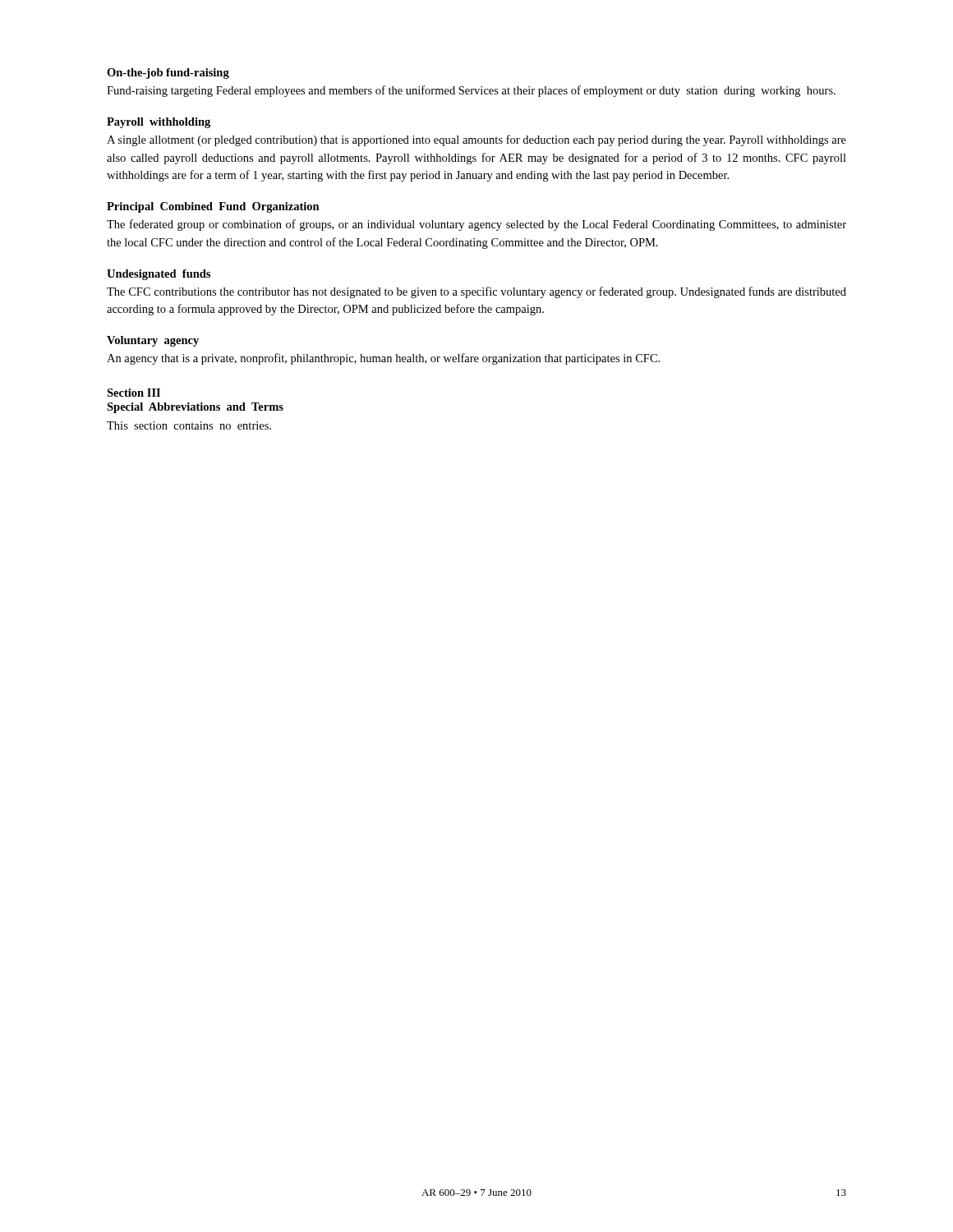The image size is (953, 1232).
Task: Locate the text "Special Abbreviations and Terms"
Action: [195, 406]
